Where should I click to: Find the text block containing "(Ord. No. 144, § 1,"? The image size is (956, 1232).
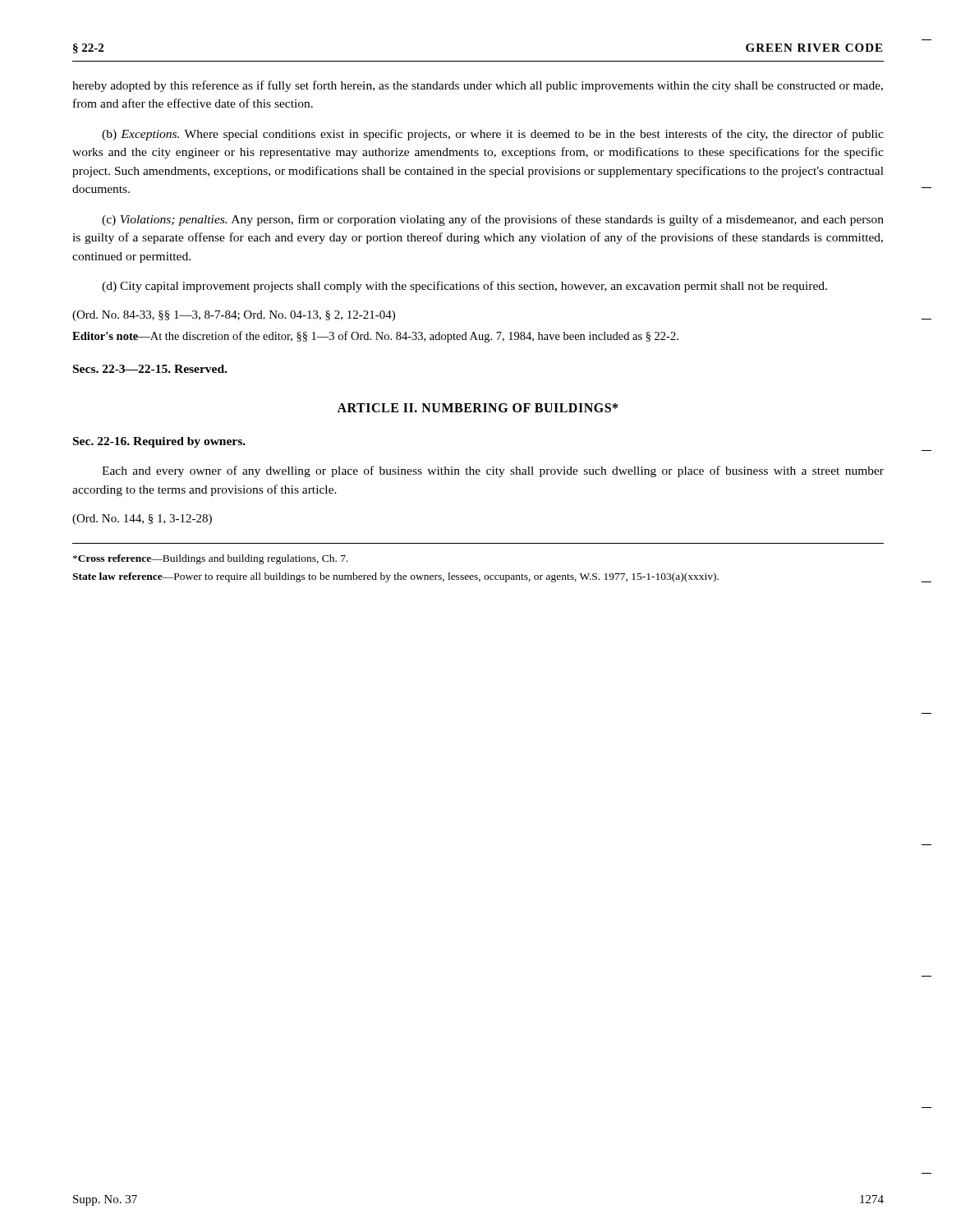tap(142, 519)
